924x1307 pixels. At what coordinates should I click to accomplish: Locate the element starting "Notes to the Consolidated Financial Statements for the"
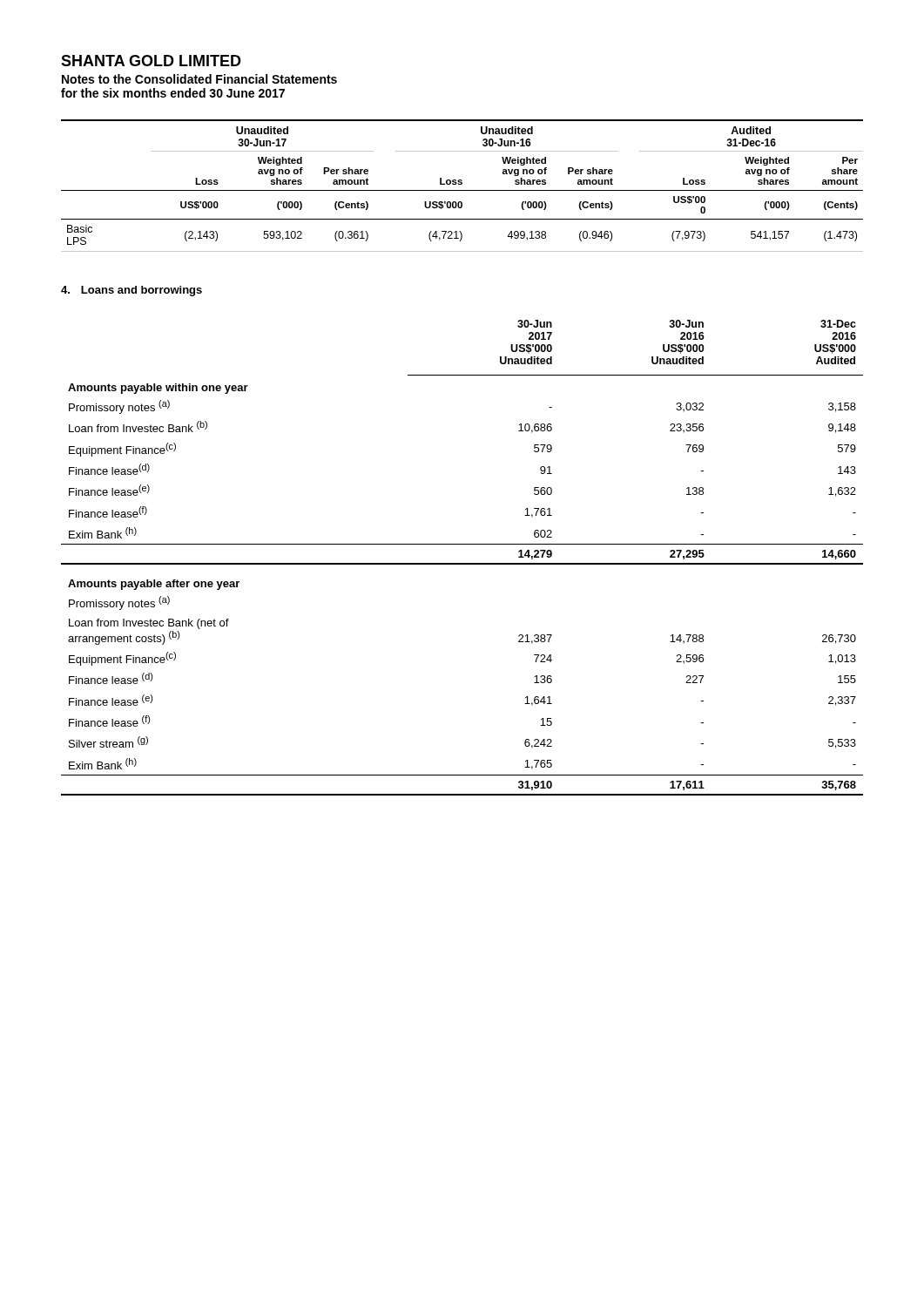(199, 79)
